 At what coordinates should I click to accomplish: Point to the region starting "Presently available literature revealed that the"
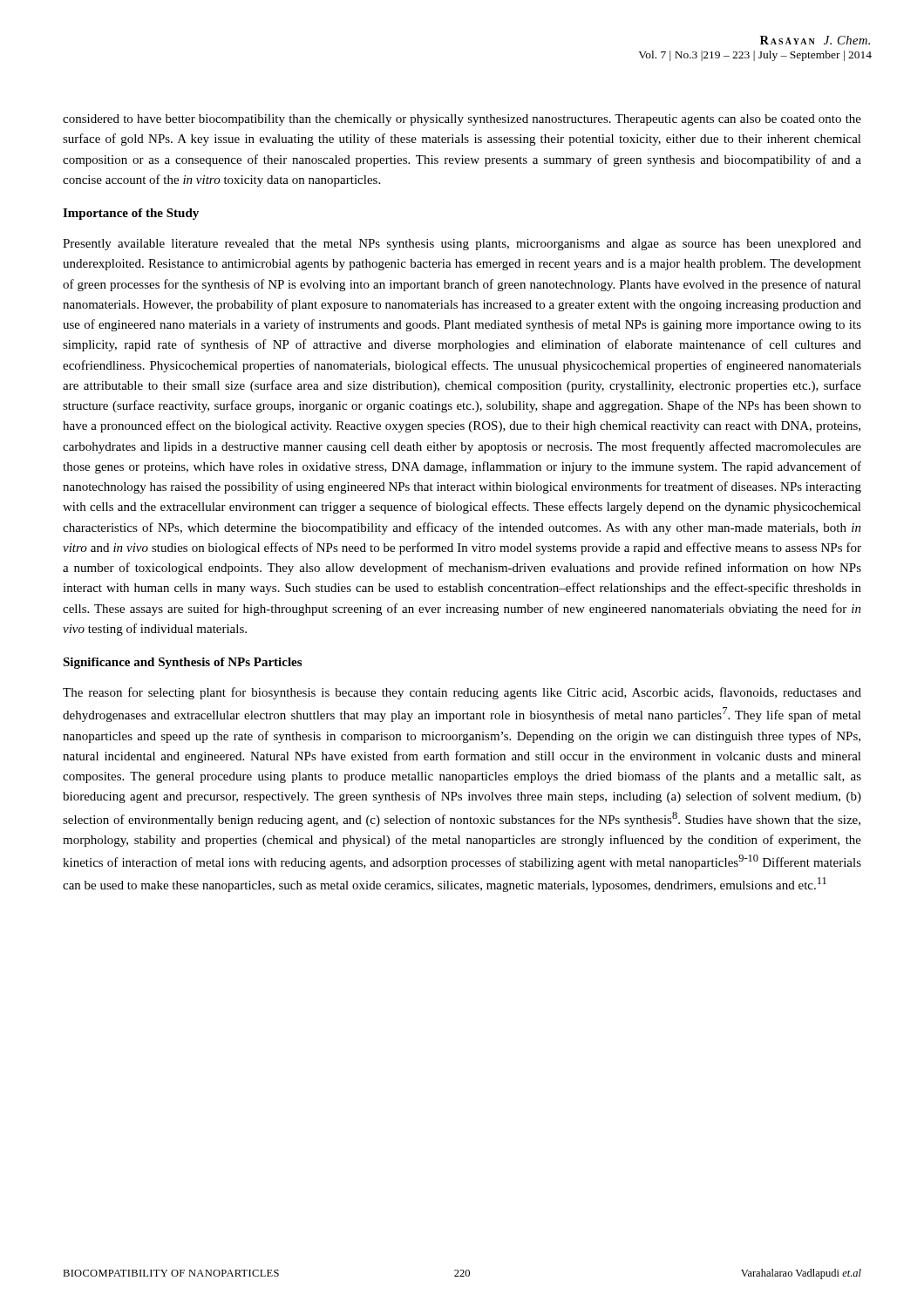coord(462,436)
